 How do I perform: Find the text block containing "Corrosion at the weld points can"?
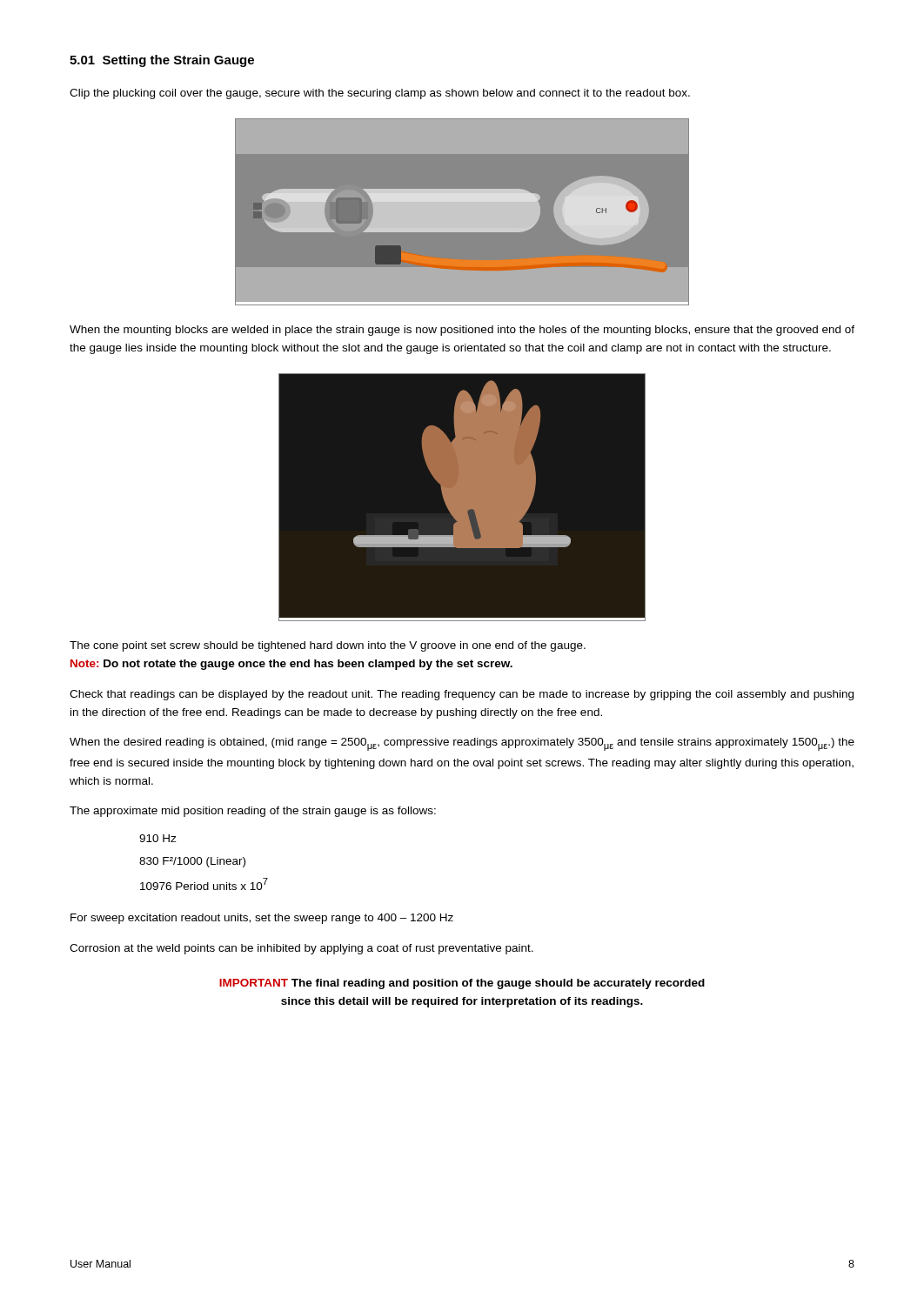[x=302, y=948]
